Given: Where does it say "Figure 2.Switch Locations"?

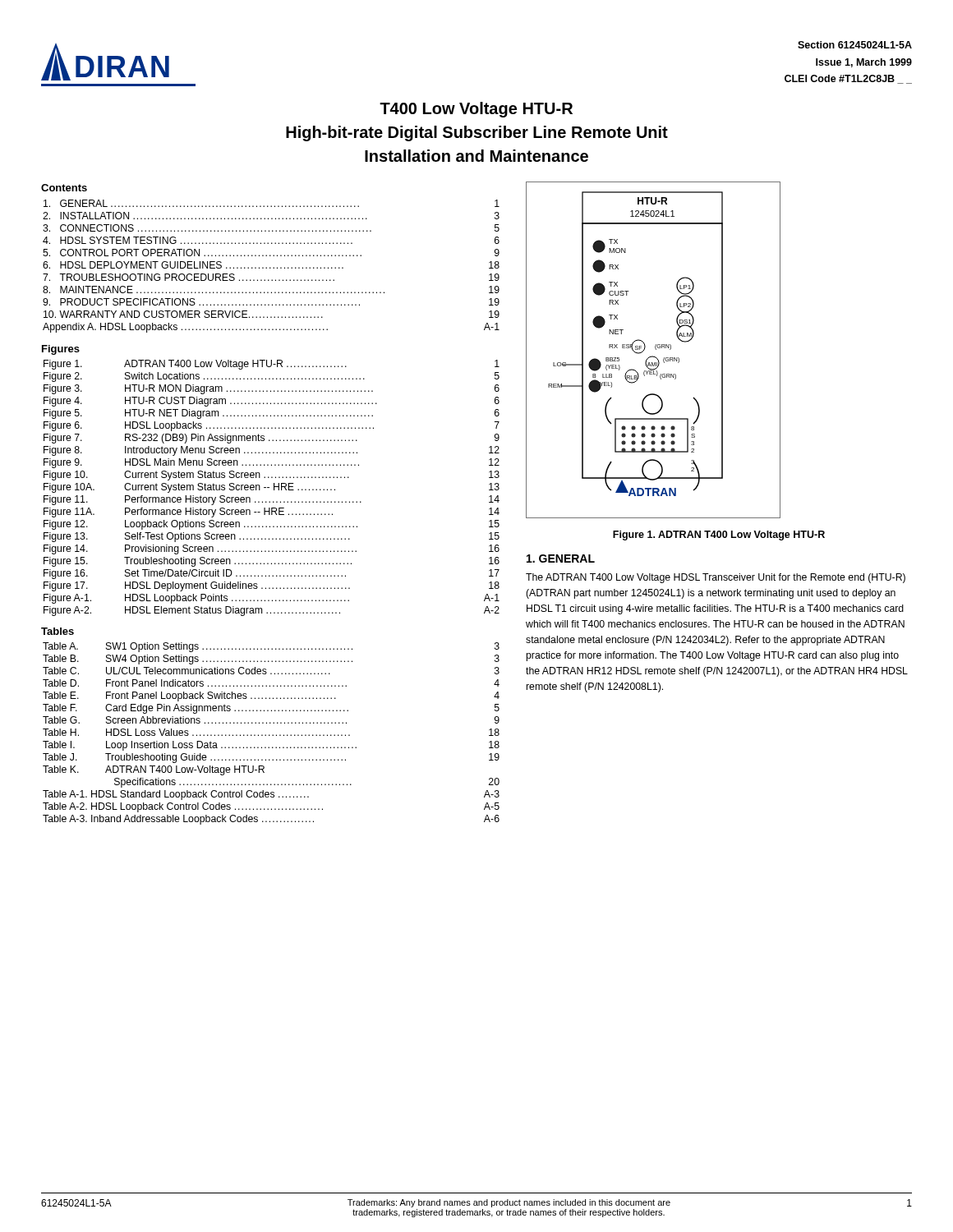Looking at the screenshot, I should [x=271, y=376].
